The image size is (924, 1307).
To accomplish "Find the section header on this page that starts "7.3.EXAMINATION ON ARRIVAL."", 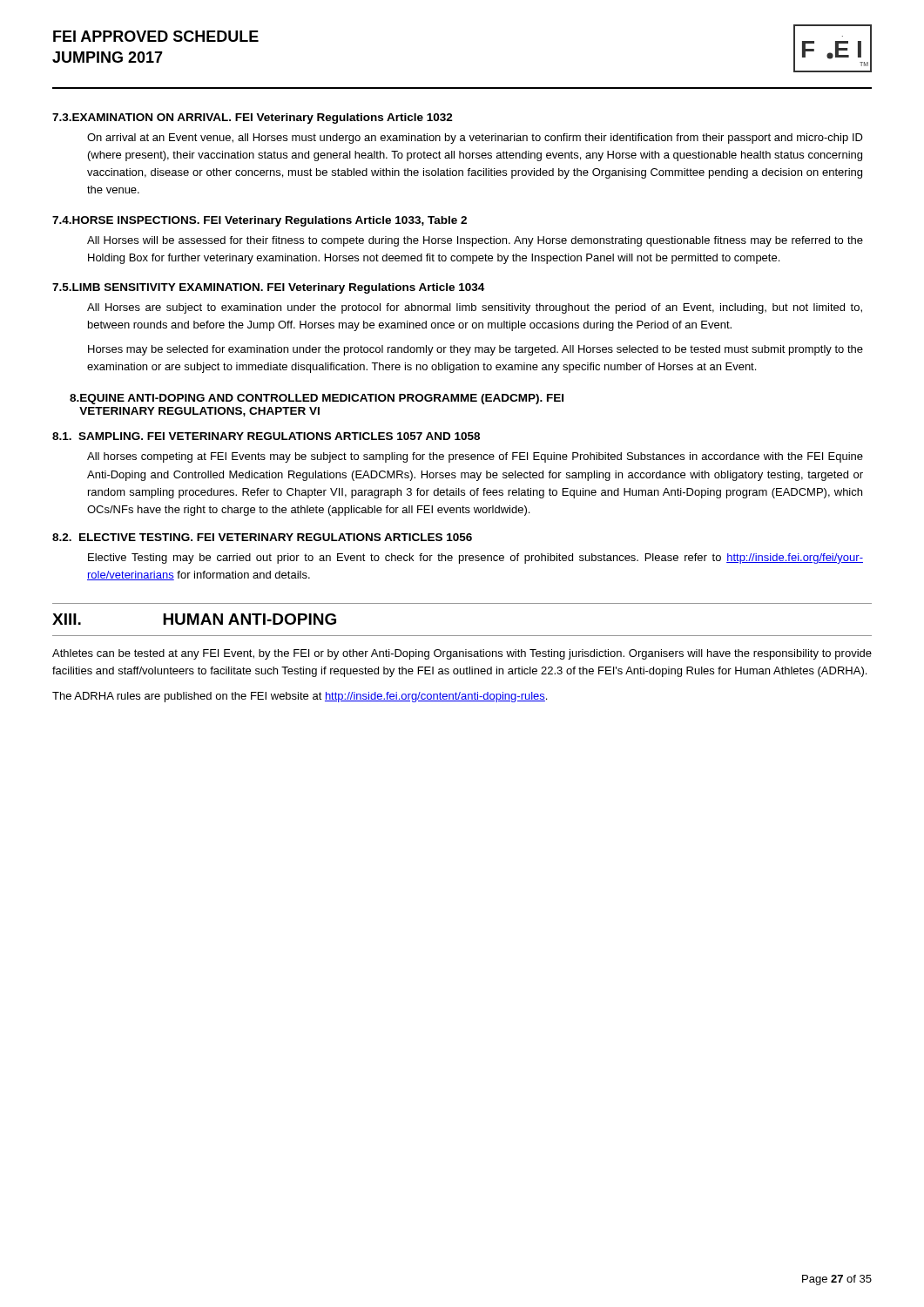I will point(253,117).
